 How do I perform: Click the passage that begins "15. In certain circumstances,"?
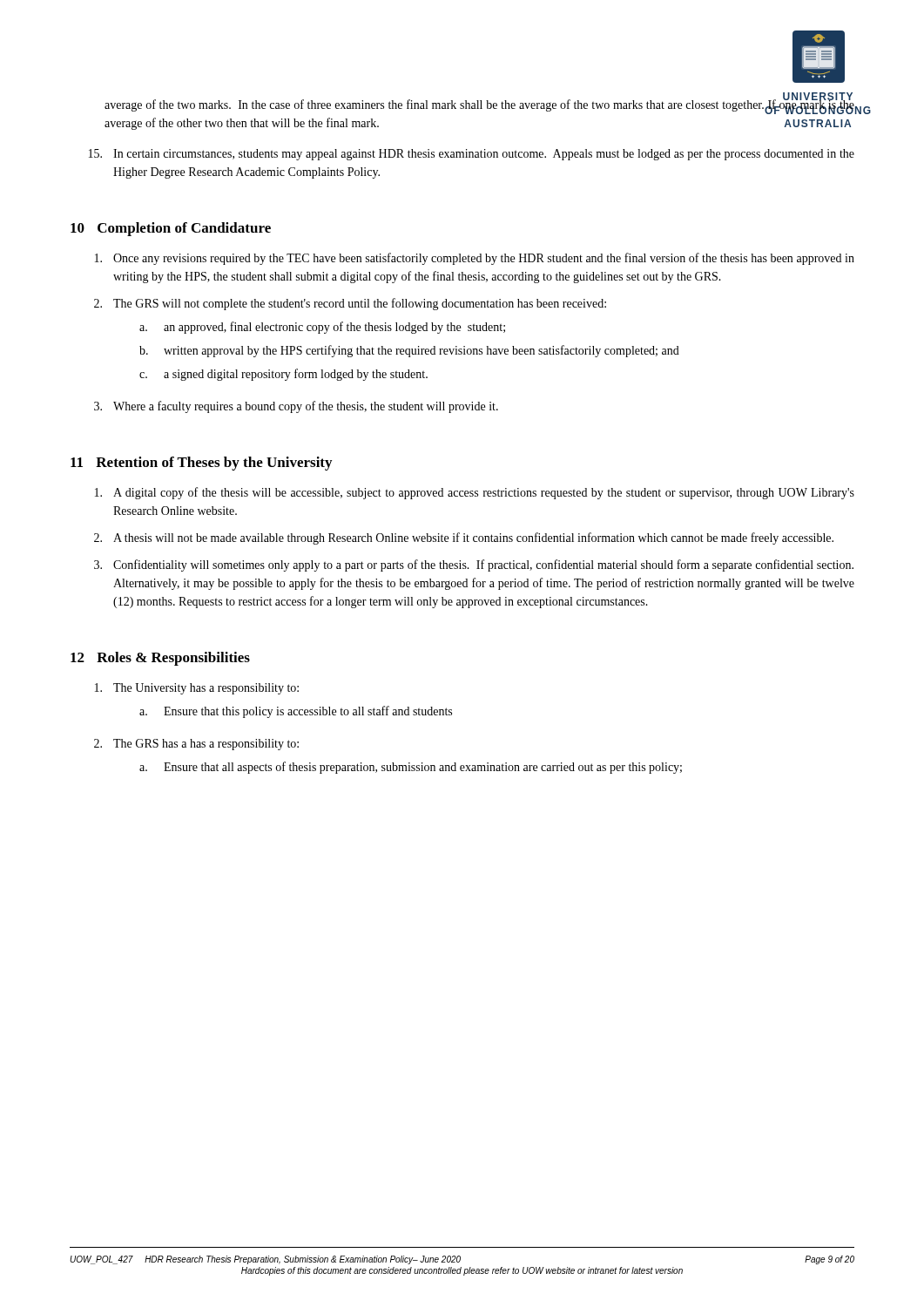tap(462, 163)
